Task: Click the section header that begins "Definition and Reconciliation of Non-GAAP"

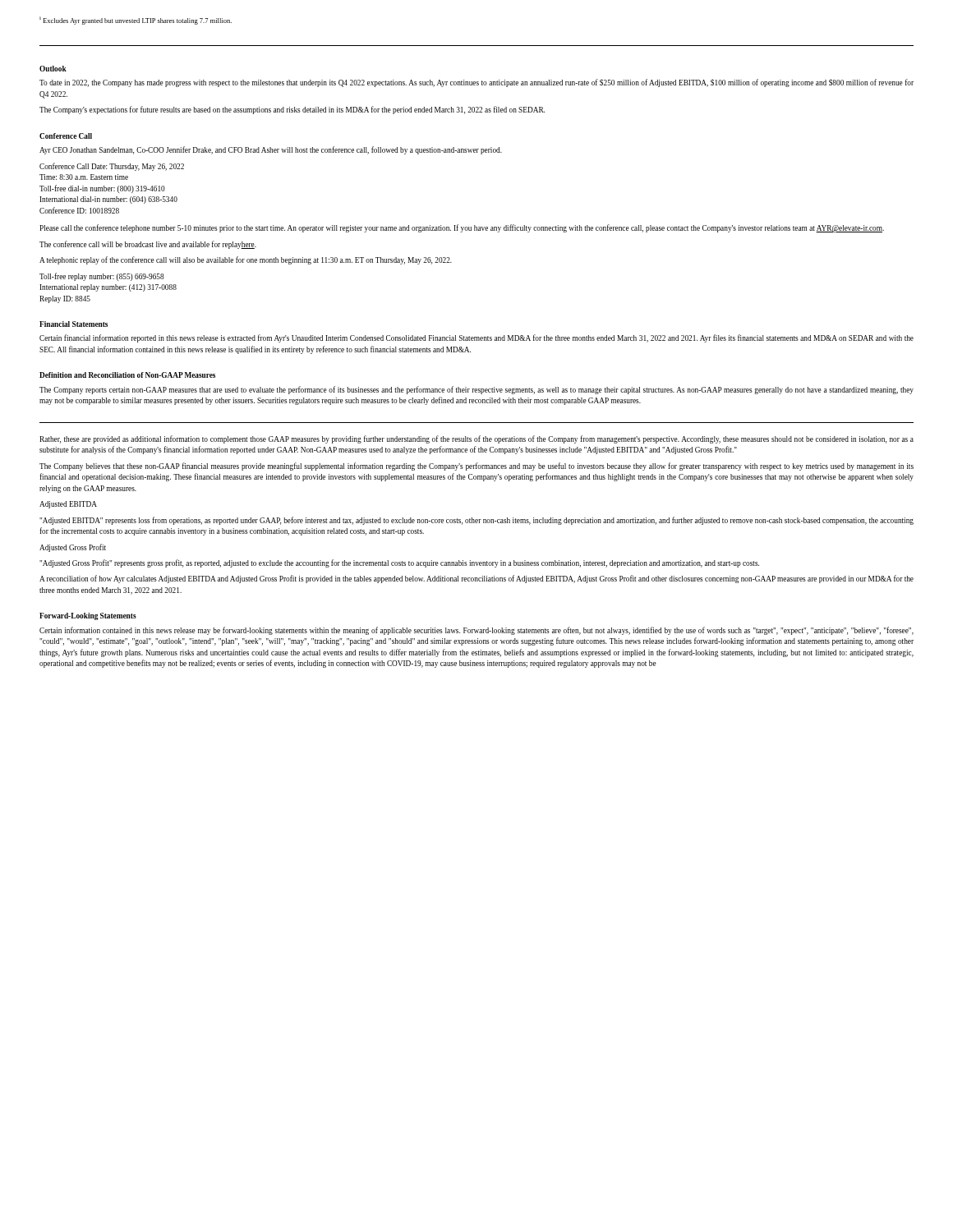Action: coord(128,376)
